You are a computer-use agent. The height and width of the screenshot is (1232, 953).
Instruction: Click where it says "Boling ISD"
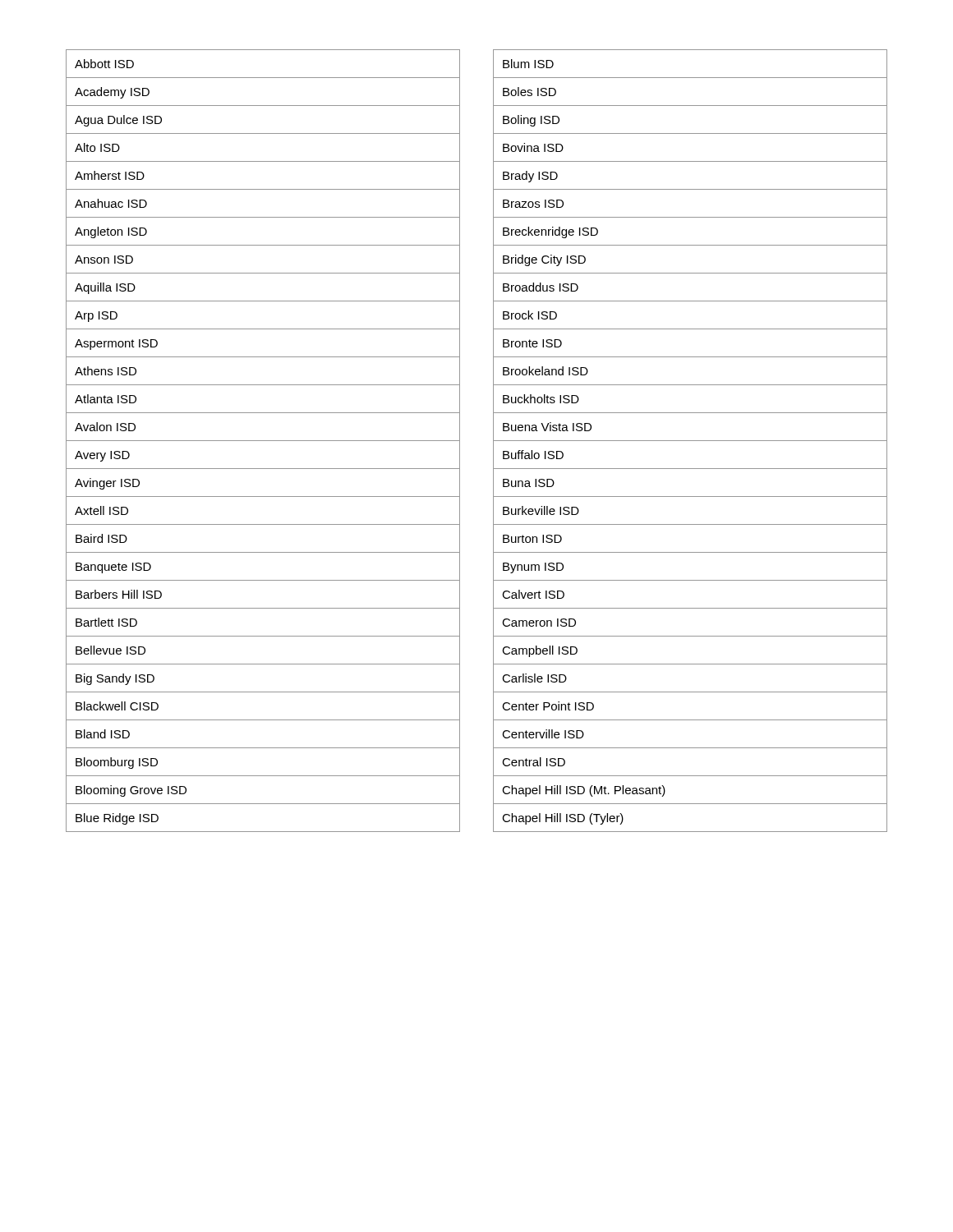pyautogui.click(x=531, y=120)
